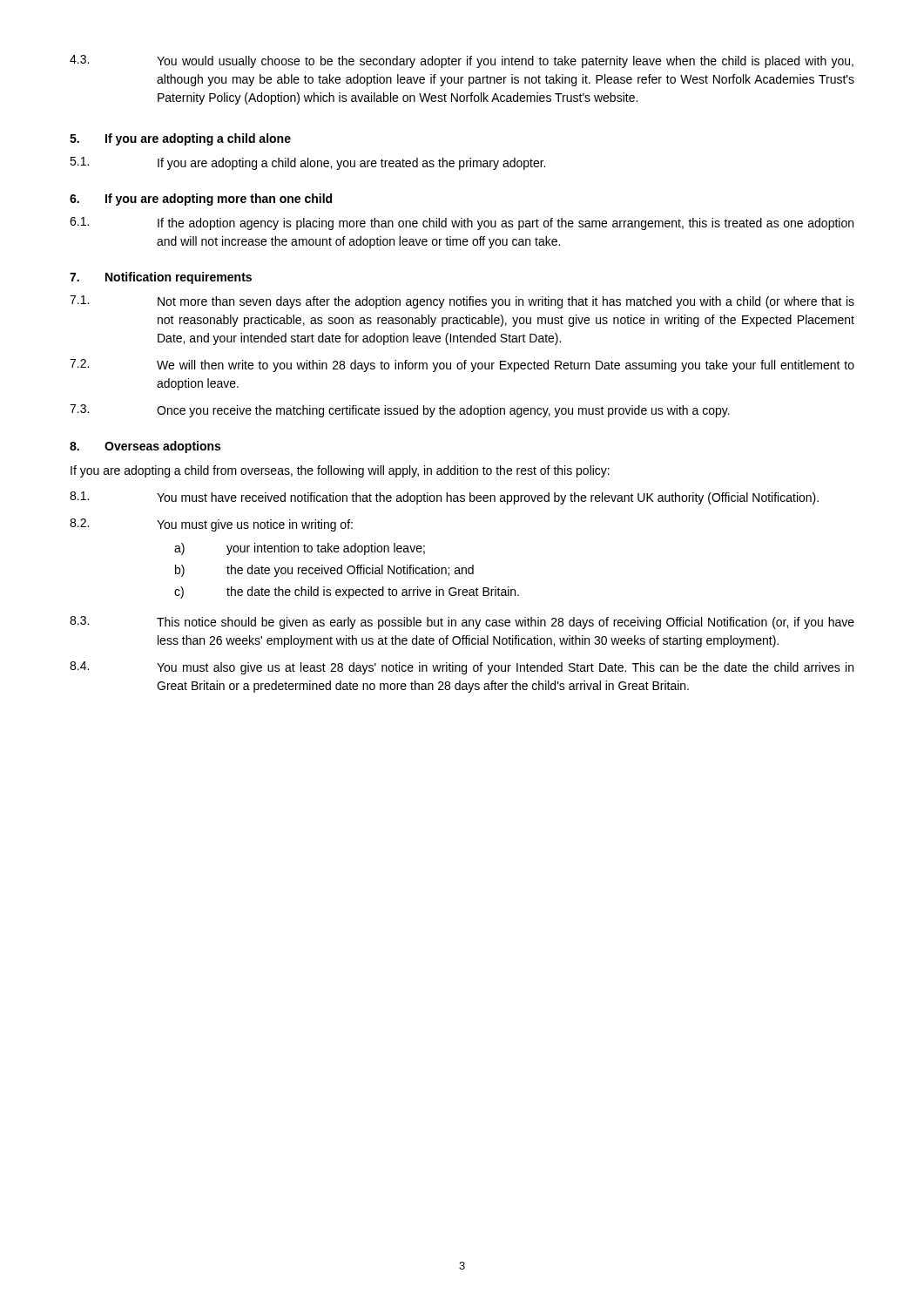
Task: Find the text block starting "6.1. If the adoption agency is"
Action: pos(462,233)
